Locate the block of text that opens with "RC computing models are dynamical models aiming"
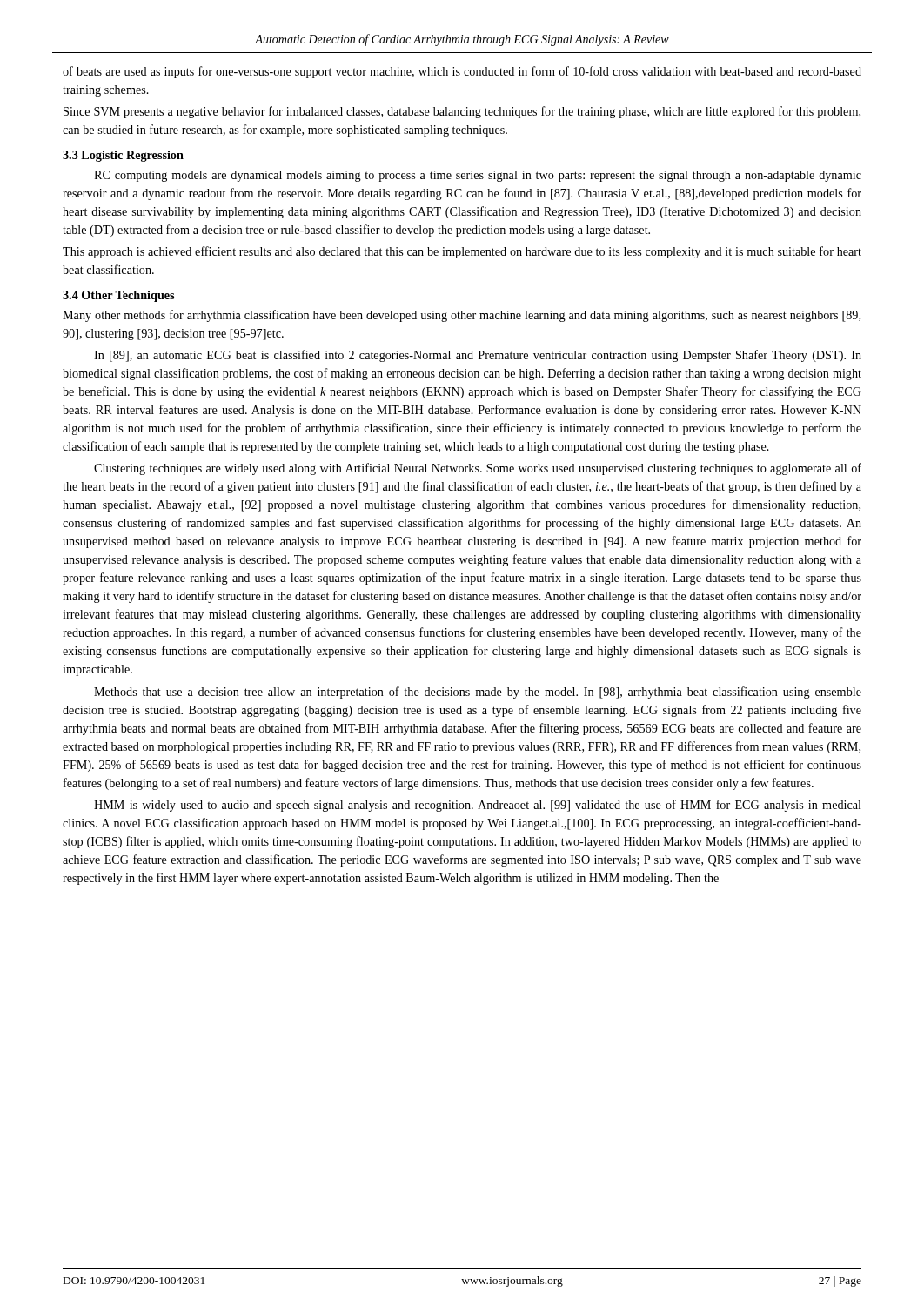This screenshot has height=1305, width=924. tap(462, 202)
